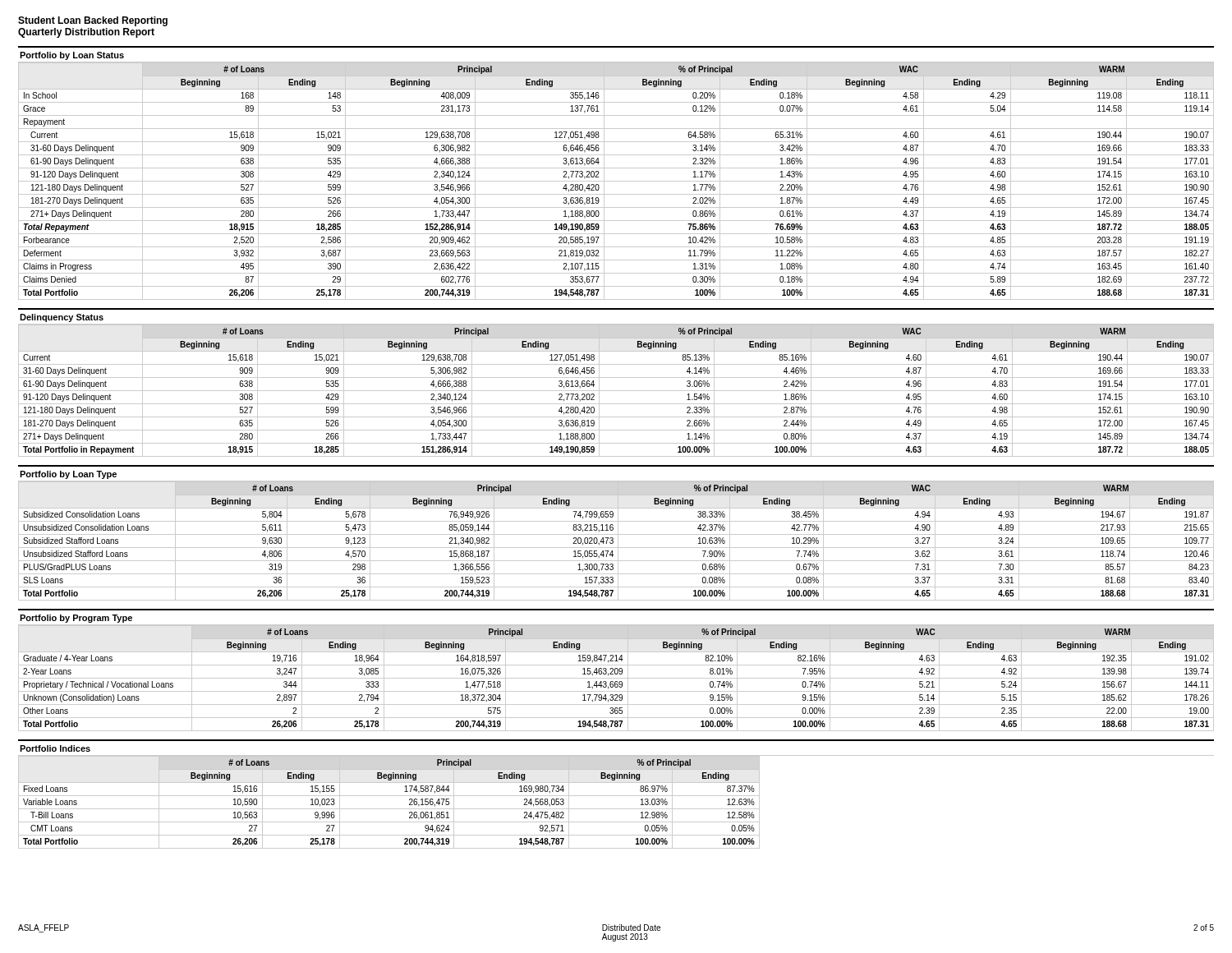Click on the table containing "CMT Loans"

coord(616,802)
